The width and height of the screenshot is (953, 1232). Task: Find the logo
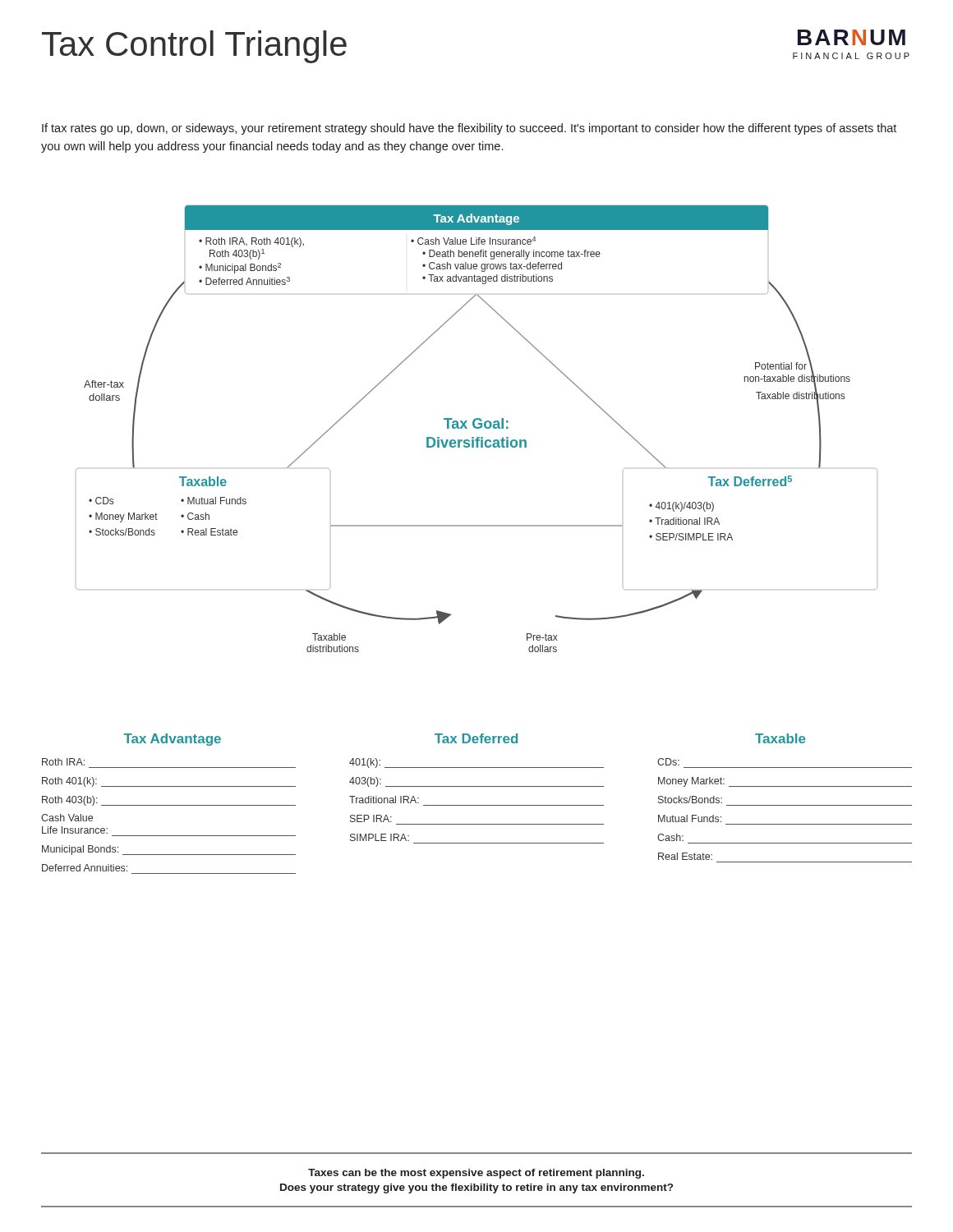click(x=852, y=43)
